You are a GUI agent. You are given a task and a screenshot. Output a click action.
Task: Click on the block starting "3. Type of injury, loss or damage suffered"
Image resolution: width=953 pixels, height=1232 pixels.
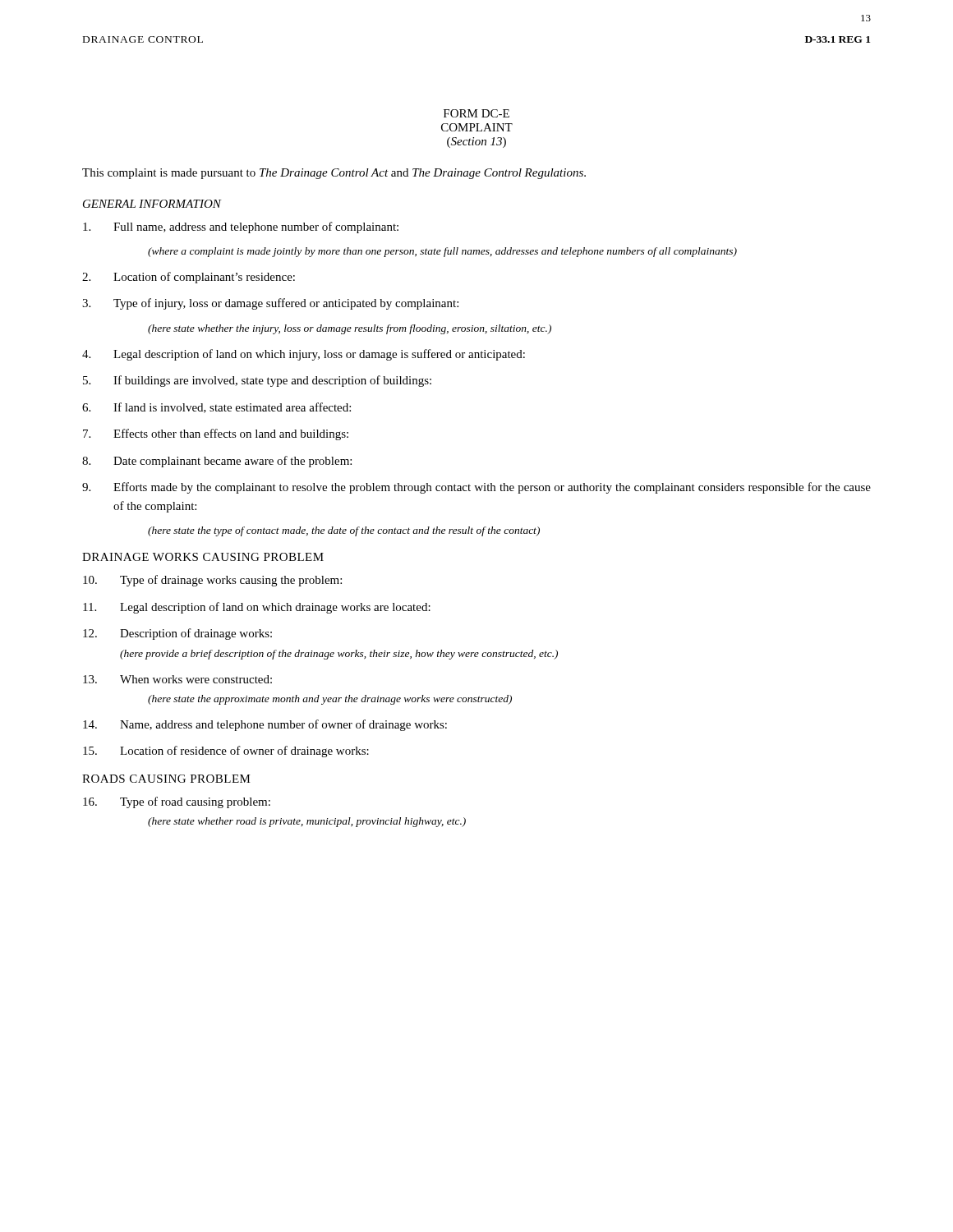[x=270, y=304]
